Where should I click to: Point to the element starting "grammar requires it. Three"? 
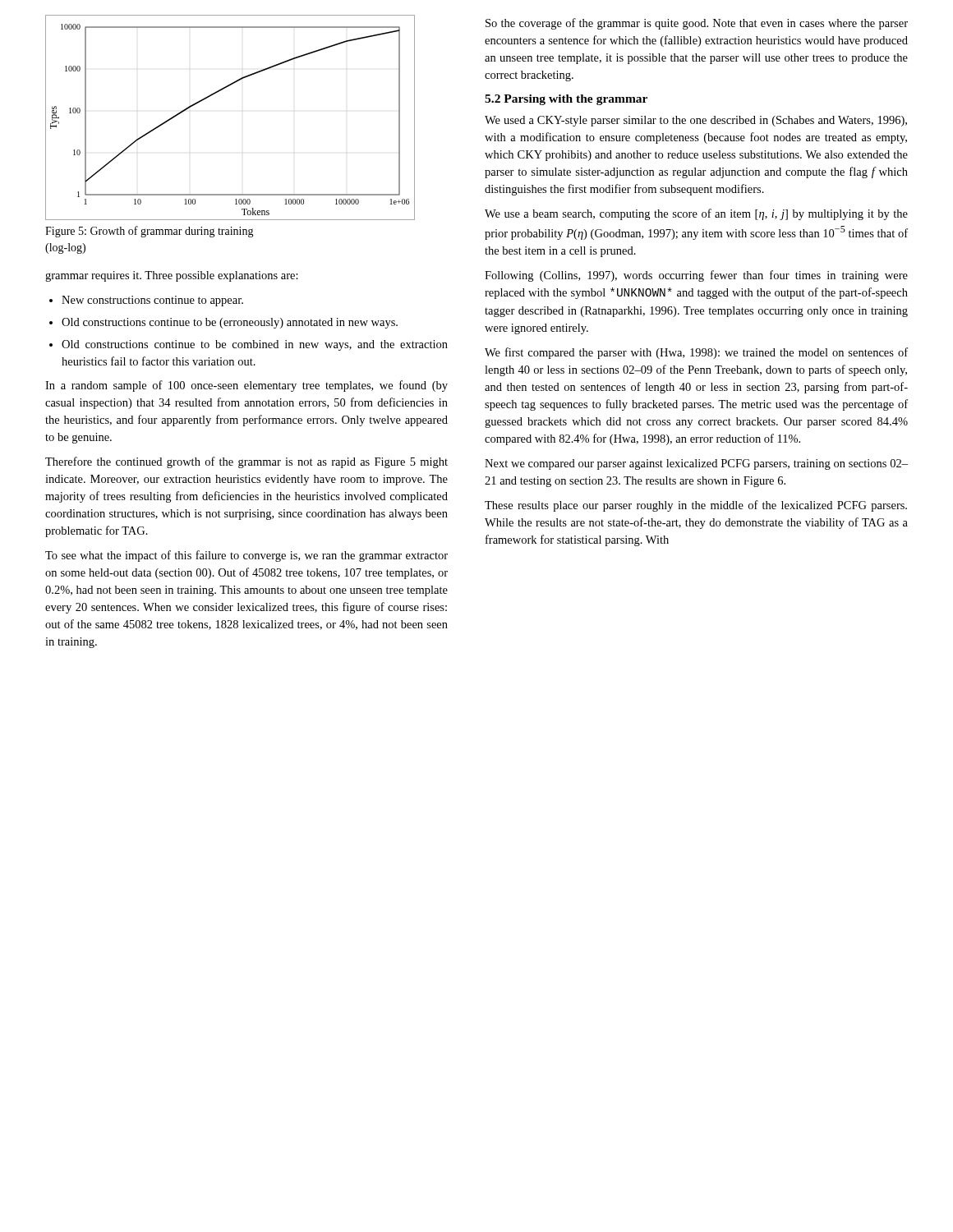172,275
